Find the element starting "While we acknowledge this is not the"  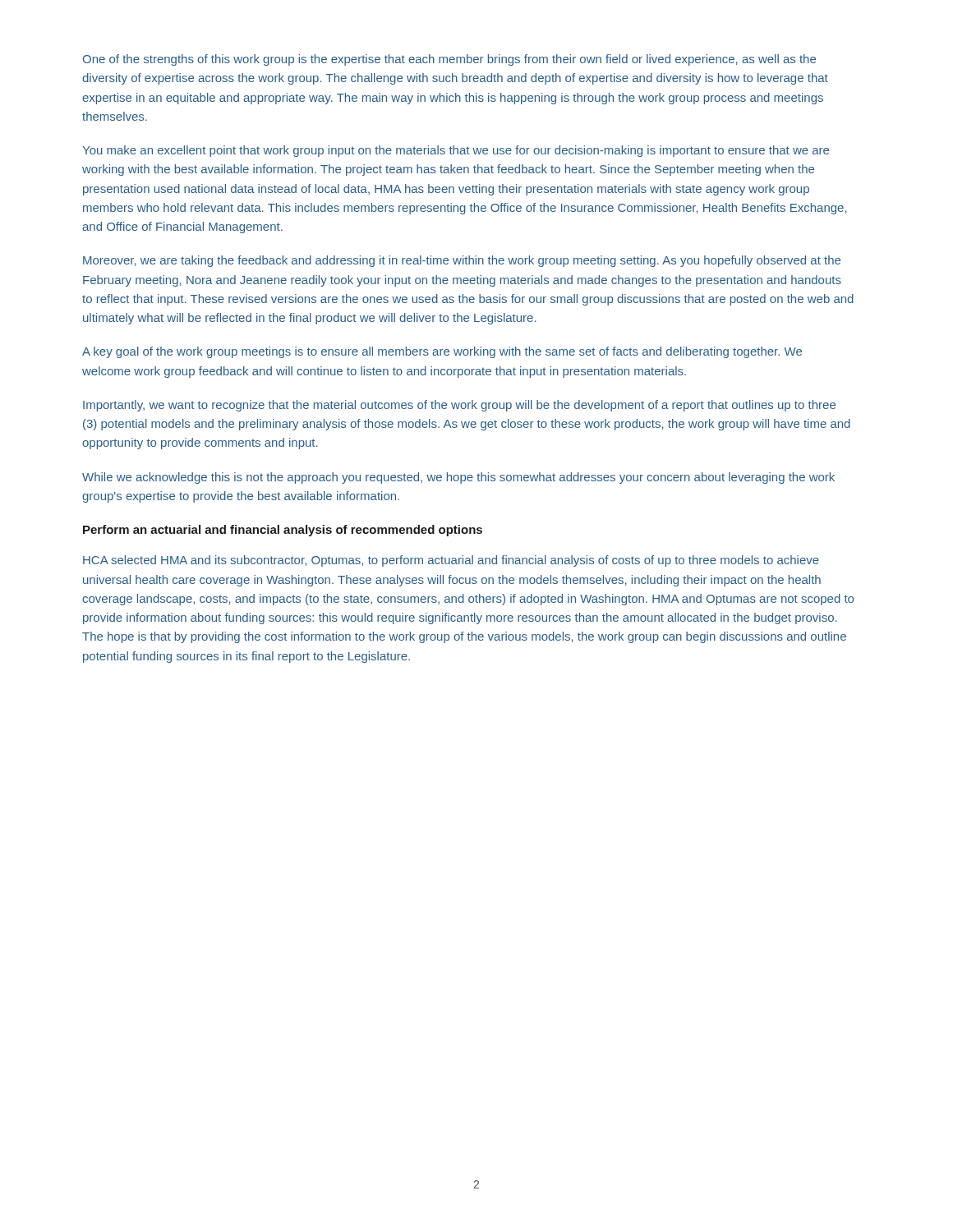click(x=459, y=486)
